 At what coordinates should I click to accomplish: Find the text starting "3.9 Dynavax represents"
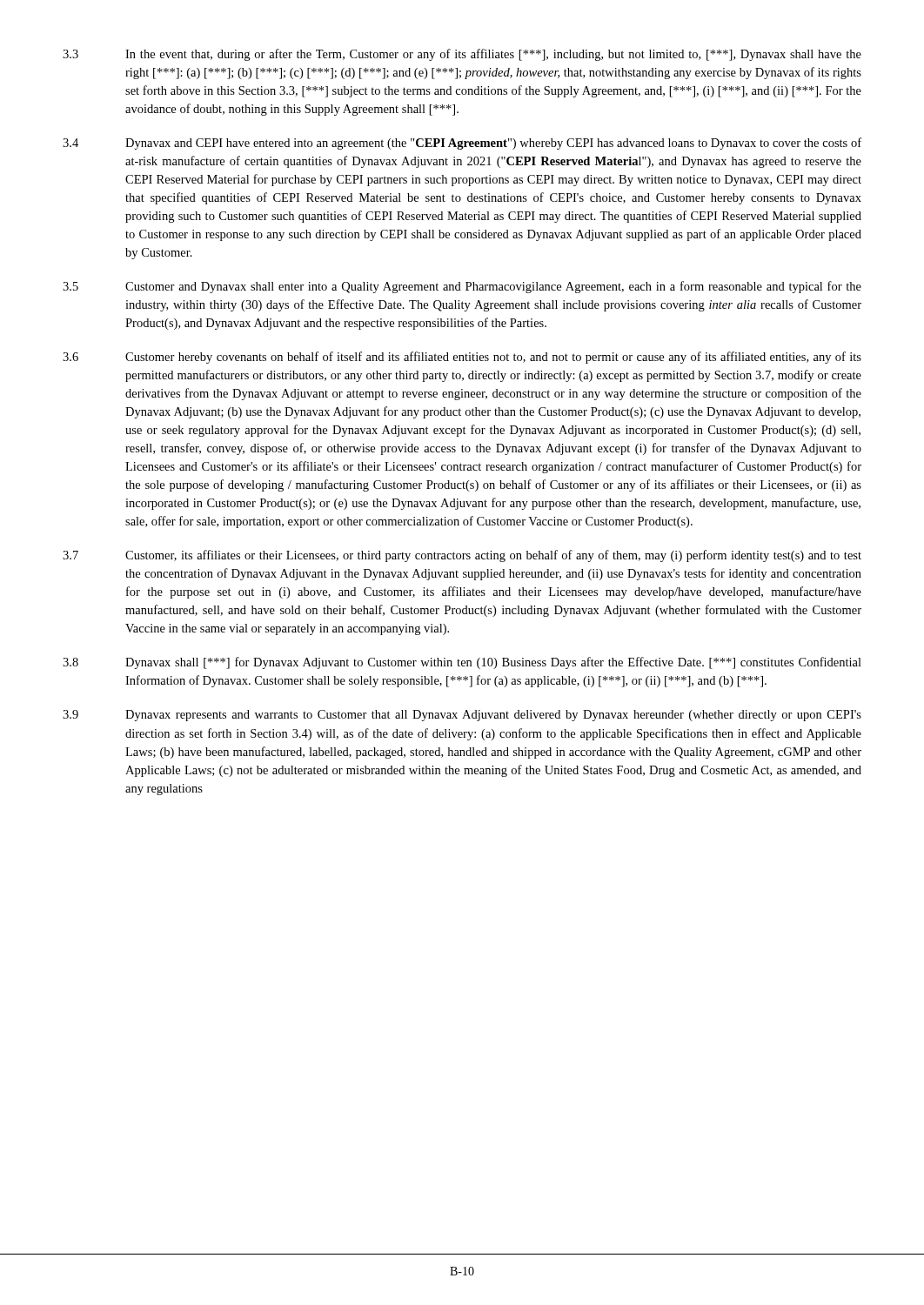[x=462, y=752]
